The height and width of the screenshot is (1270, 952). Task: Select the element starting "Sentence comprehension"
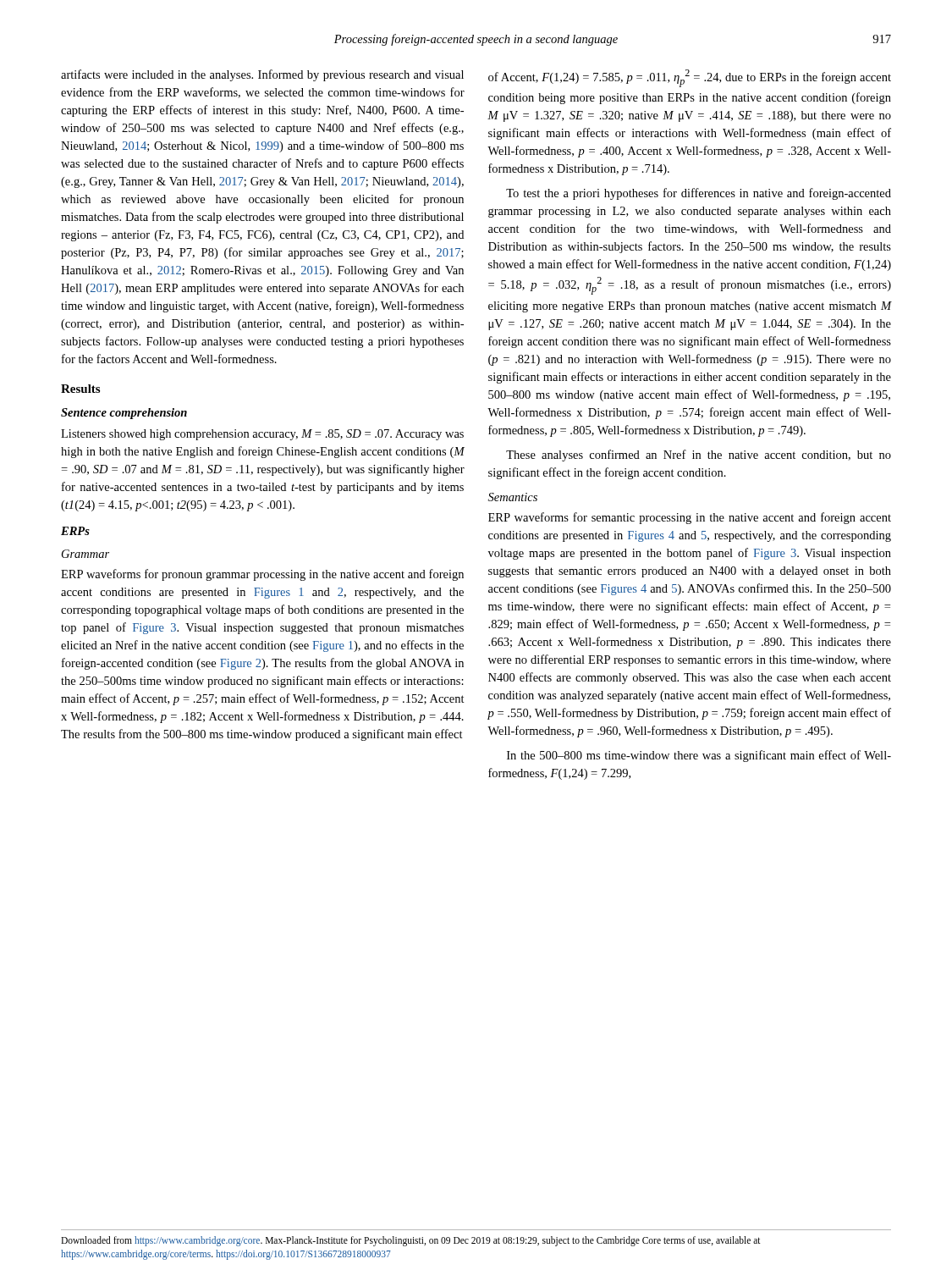coord(124,412)
